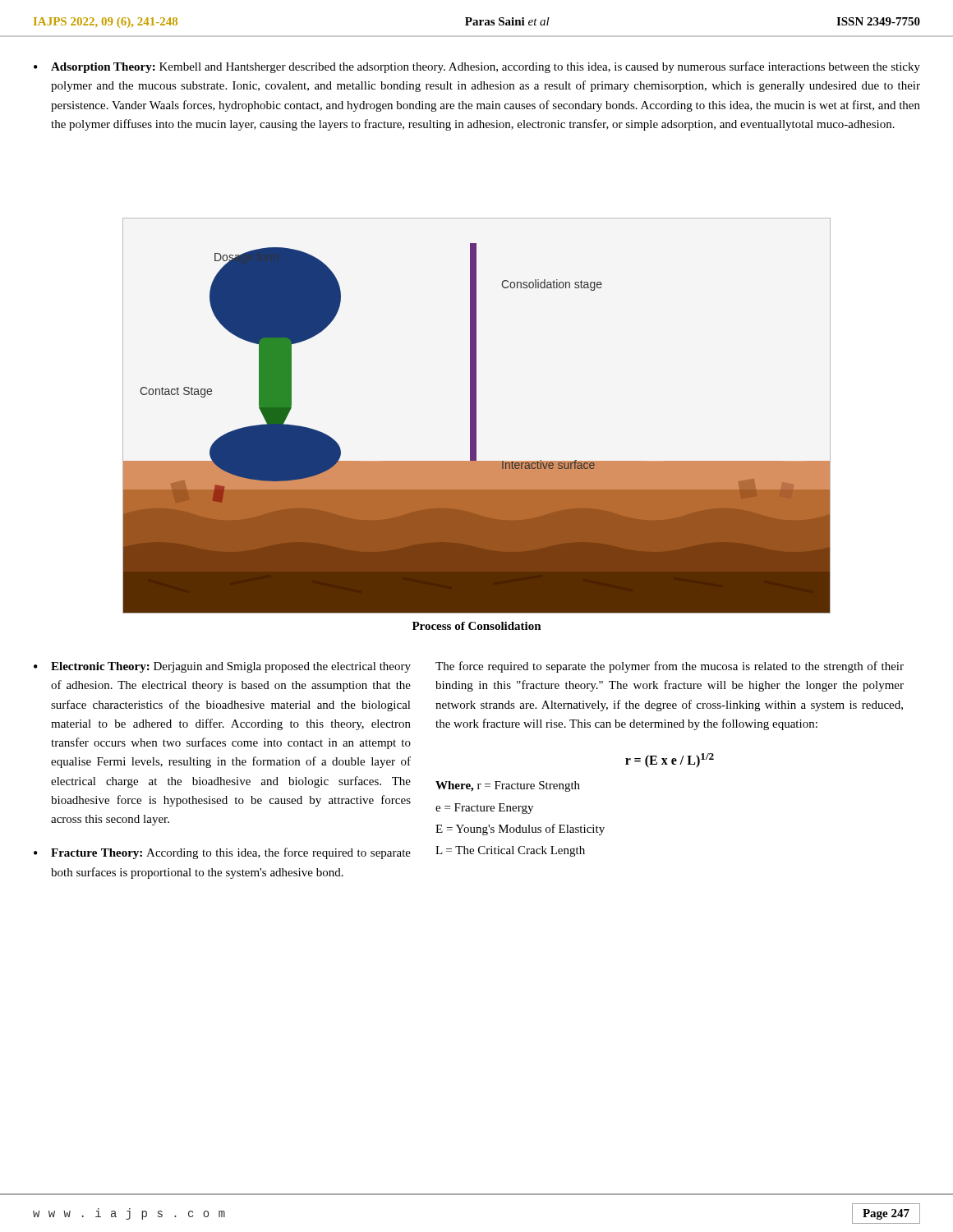Click on the text block with the text "Where, r = Fracture Strength e ="
The image size is (953, 1232).
point(520,818)
